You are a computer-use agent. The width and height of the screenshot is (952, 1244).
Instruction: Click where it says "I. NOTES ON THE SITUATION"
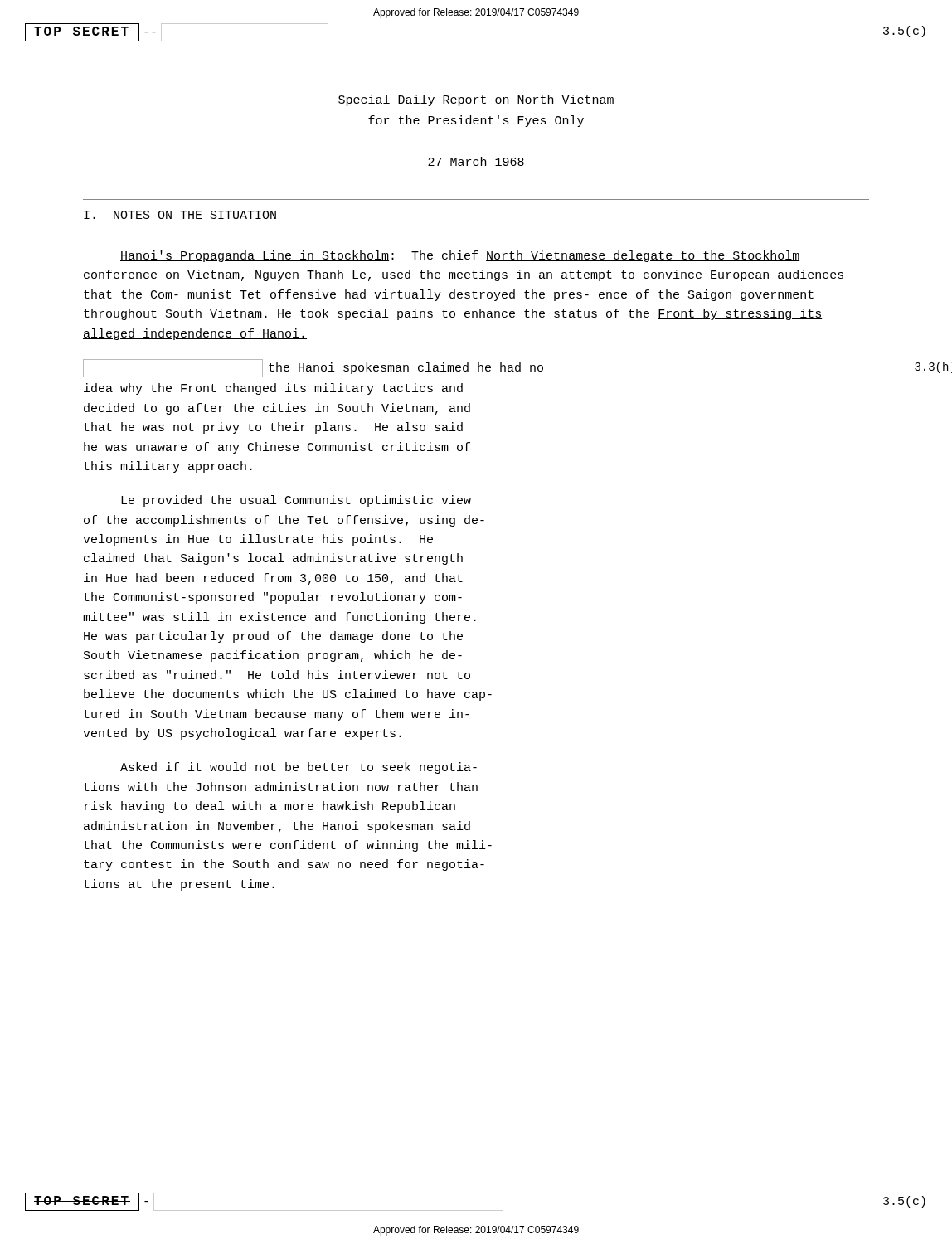[180, 216]
